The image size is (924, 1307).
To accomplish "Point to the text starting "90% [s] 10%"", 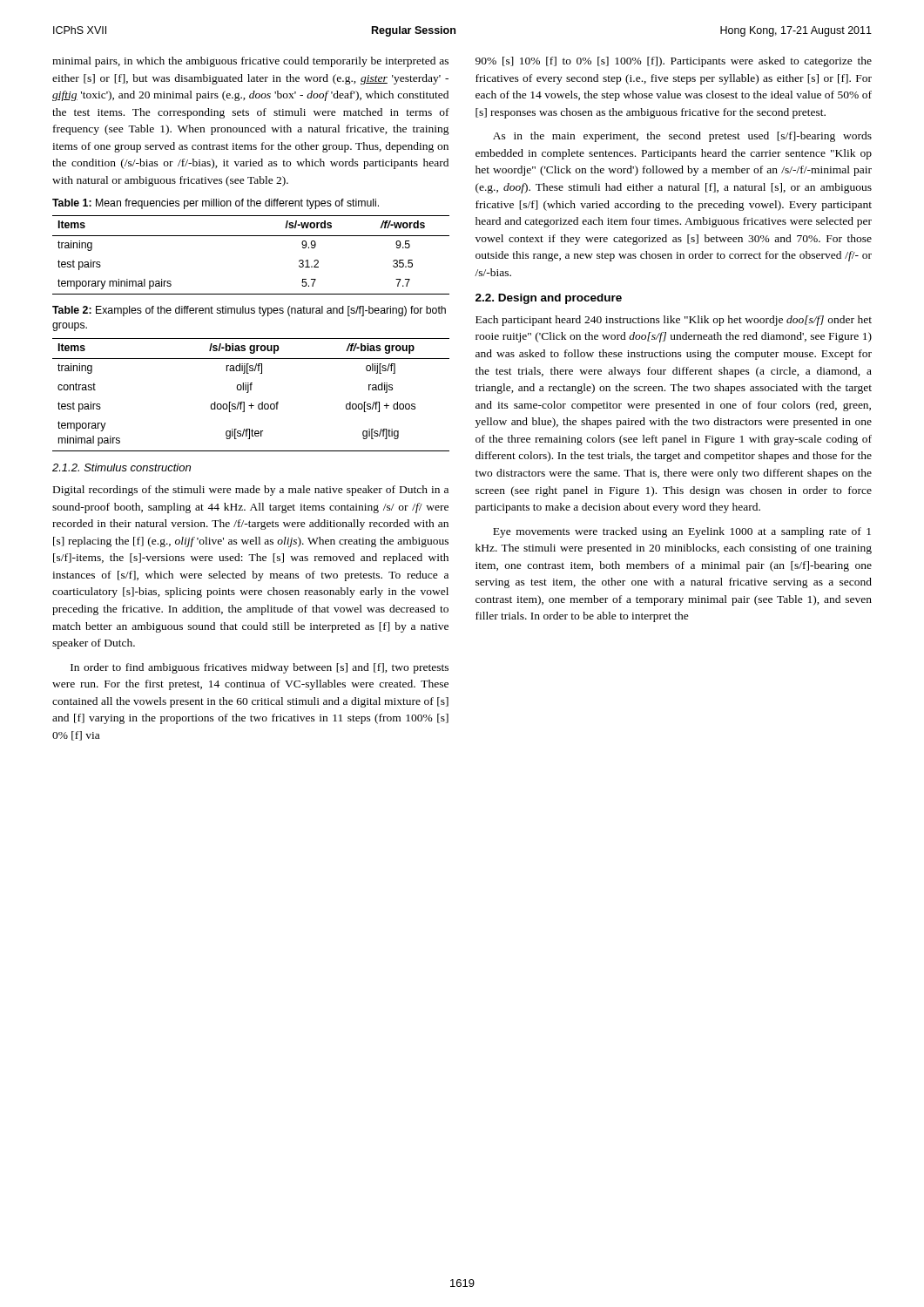I will tap(673, 167).
